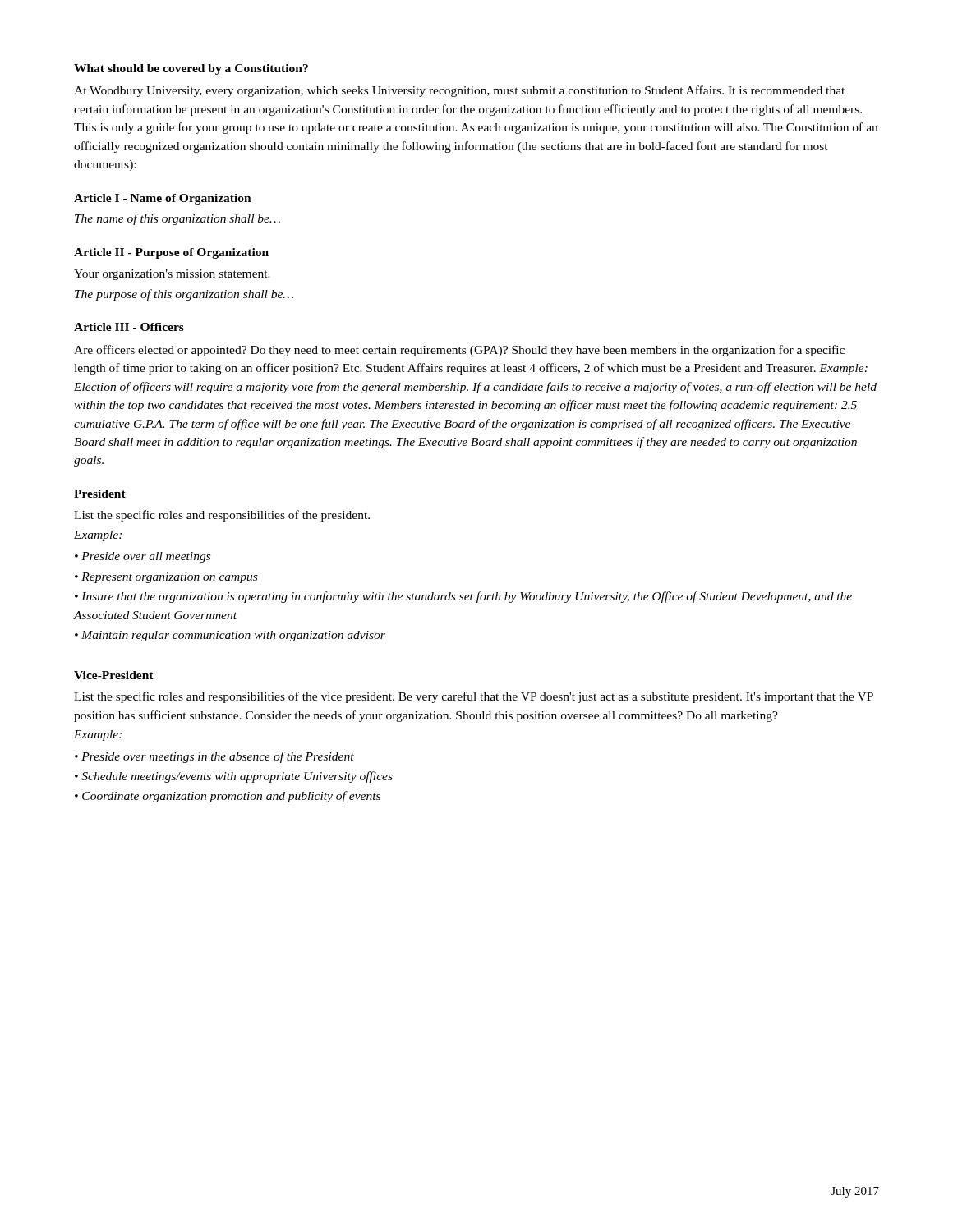Select the text block starting "• Preside over all meetings"
The width and height of the screenshot is (953, 1232).
click(142, 556)
